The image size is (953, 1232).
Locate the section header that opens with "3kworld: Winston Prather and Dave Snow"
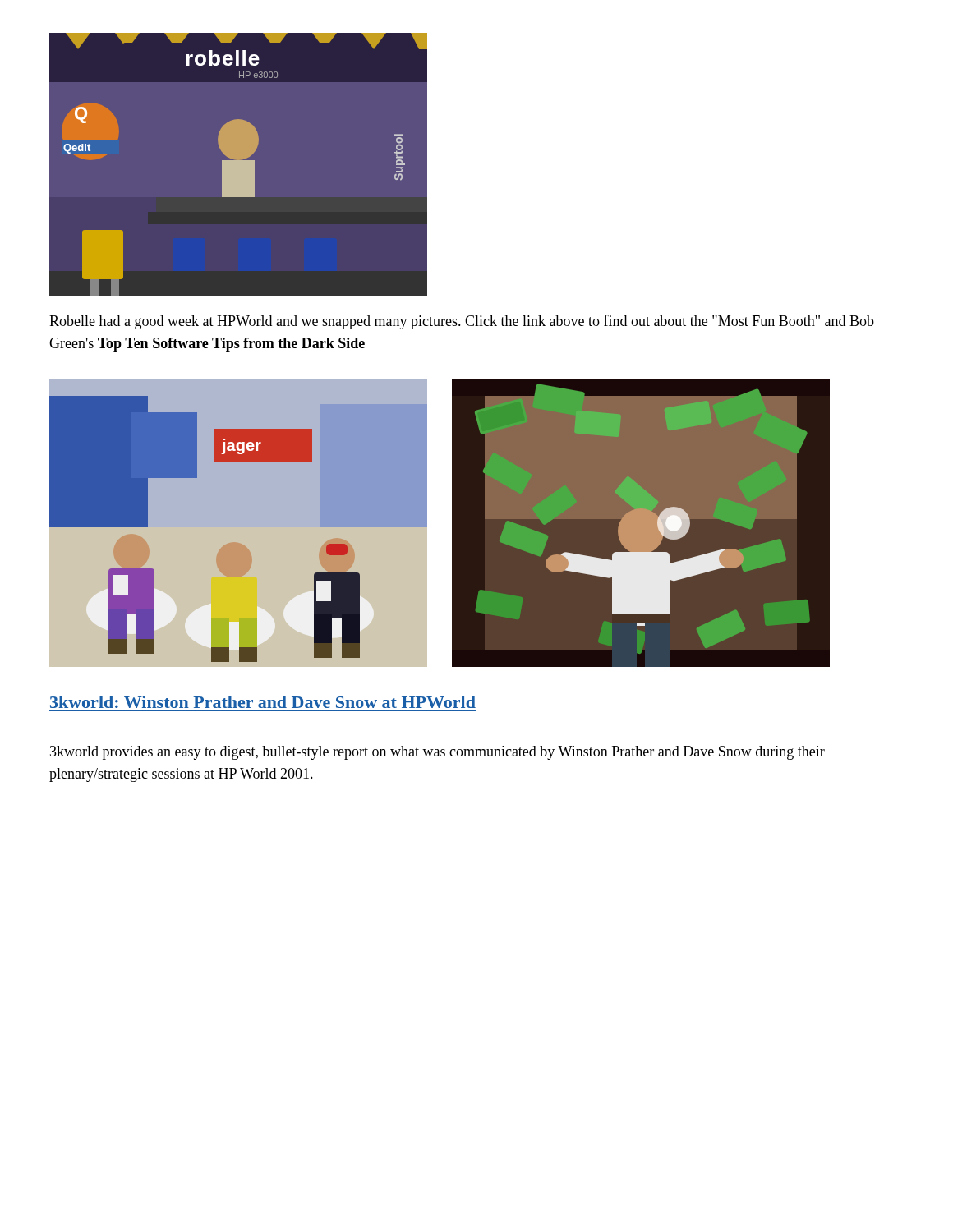pos(262,702)
